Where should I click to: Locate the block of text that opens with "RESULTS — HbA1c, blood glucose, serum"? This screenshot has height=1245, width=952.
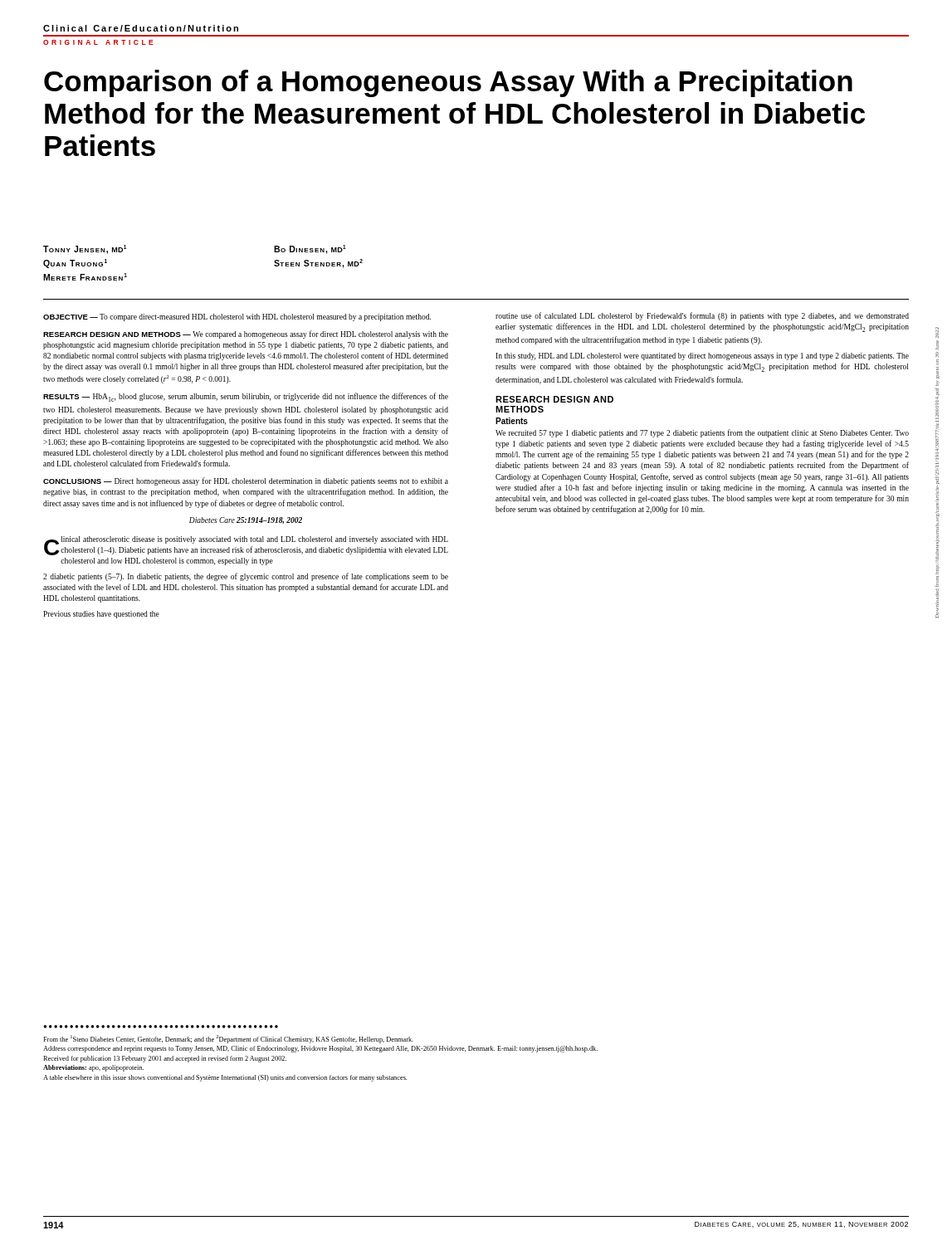(246, 430)
